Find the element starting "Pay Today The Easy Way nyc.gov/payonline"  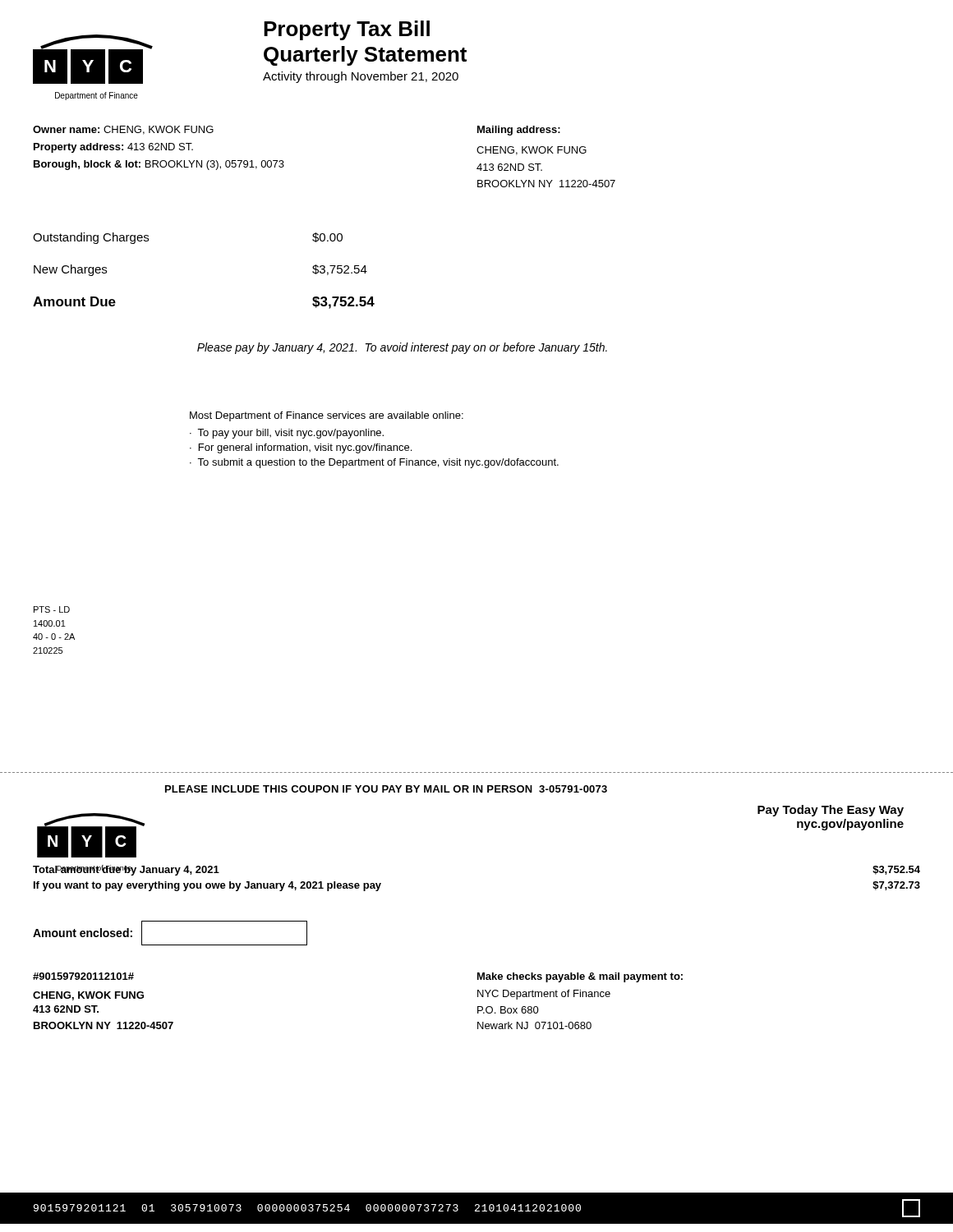click(x=830, y=816)
